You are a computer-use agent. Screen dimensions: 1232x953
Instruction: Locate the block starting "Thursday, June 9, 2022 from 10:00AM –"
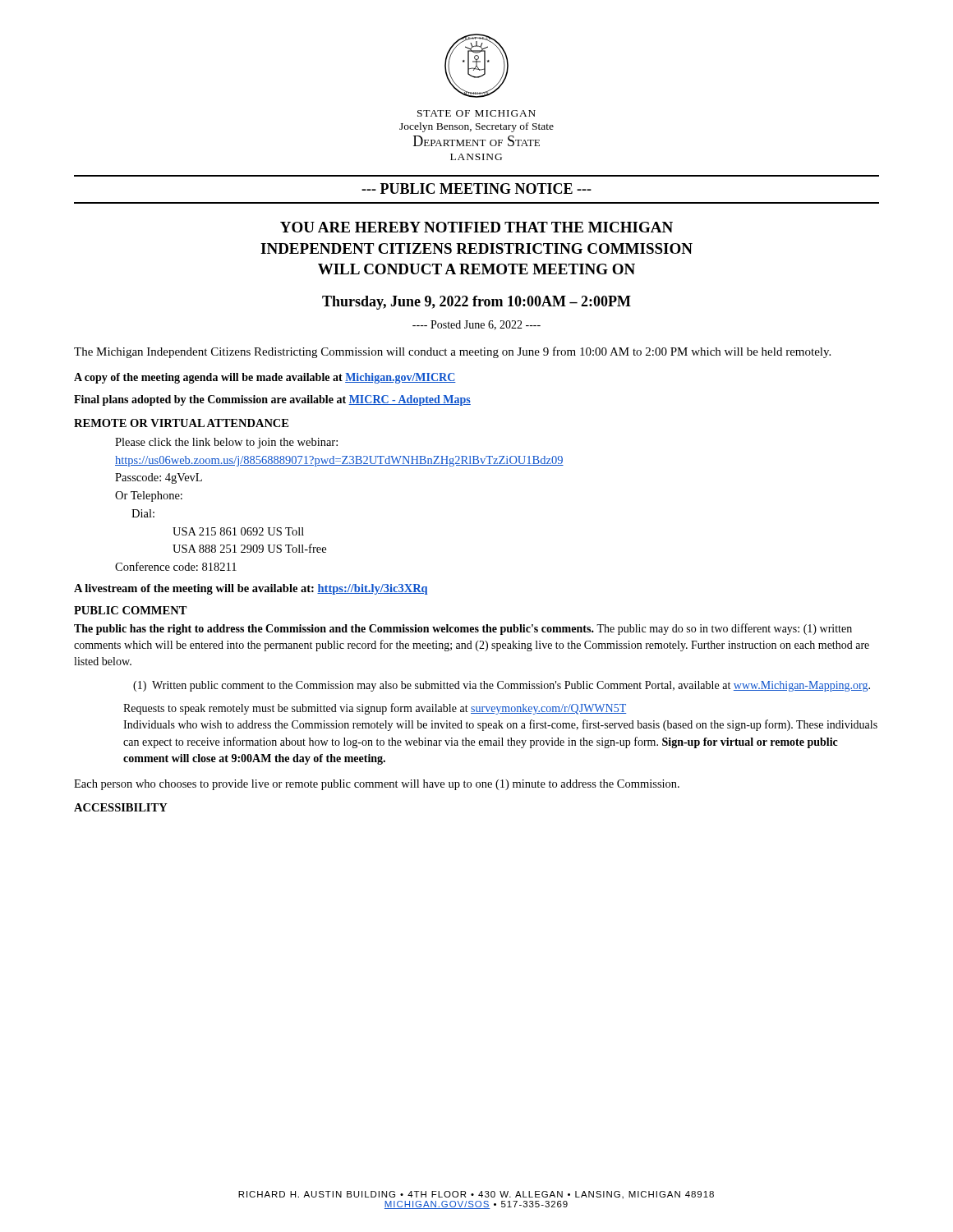click(476, 301)
